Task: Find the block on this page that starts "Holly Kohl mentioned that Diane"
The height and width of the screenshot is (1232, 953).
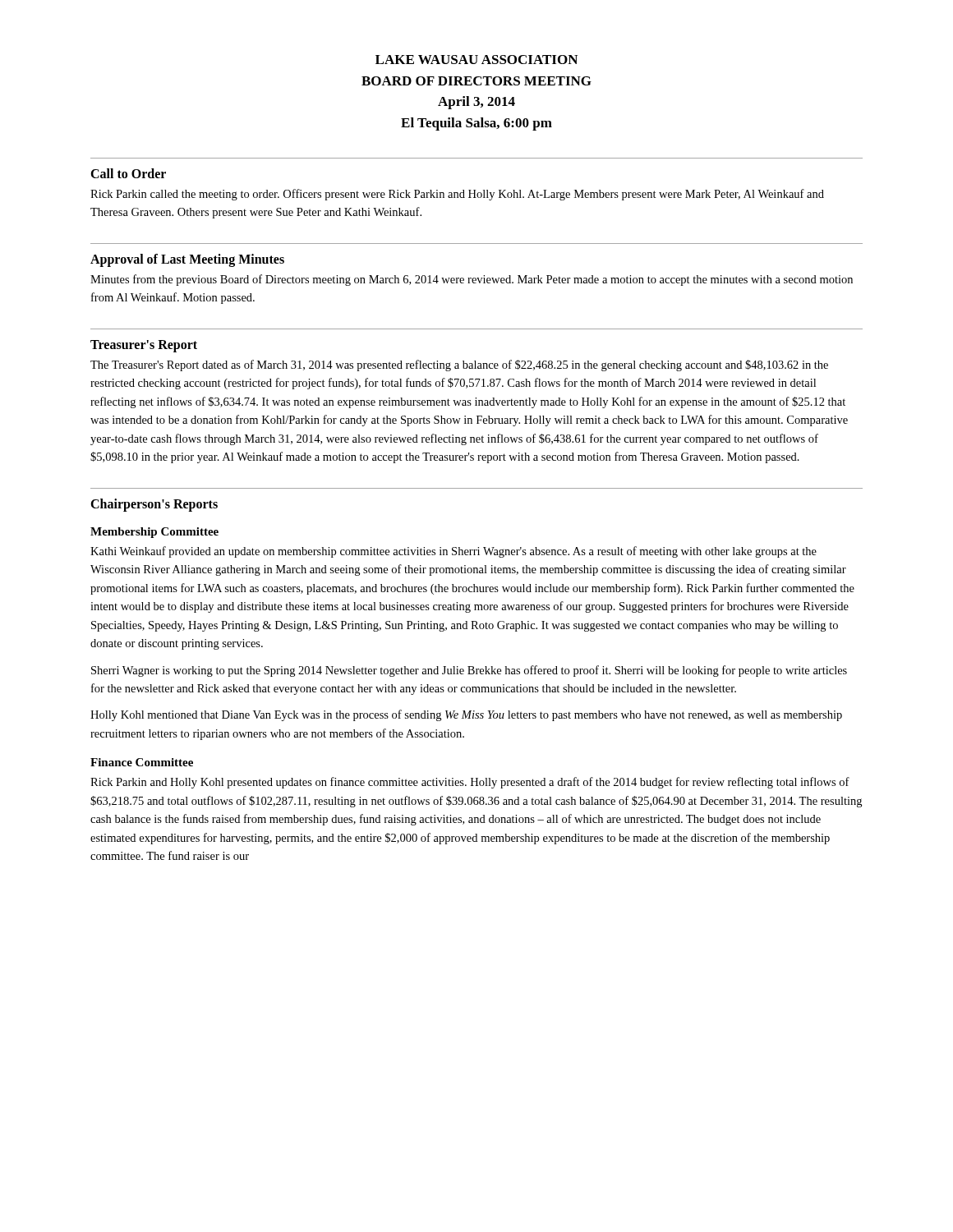Action: click(x=466, y=724)
